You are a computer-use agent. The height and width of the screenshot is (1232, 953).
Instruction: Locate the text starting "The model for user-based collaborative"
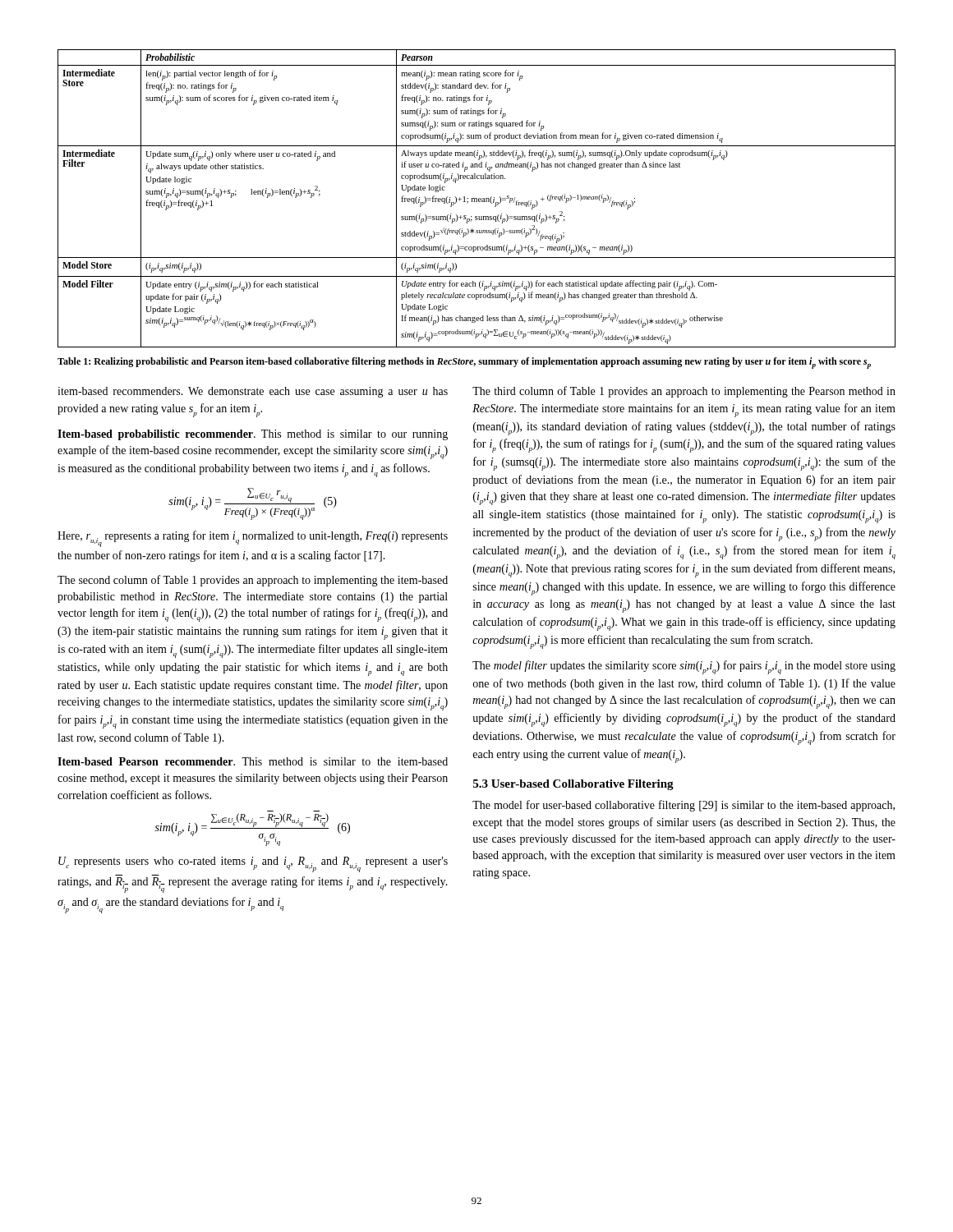684,840
